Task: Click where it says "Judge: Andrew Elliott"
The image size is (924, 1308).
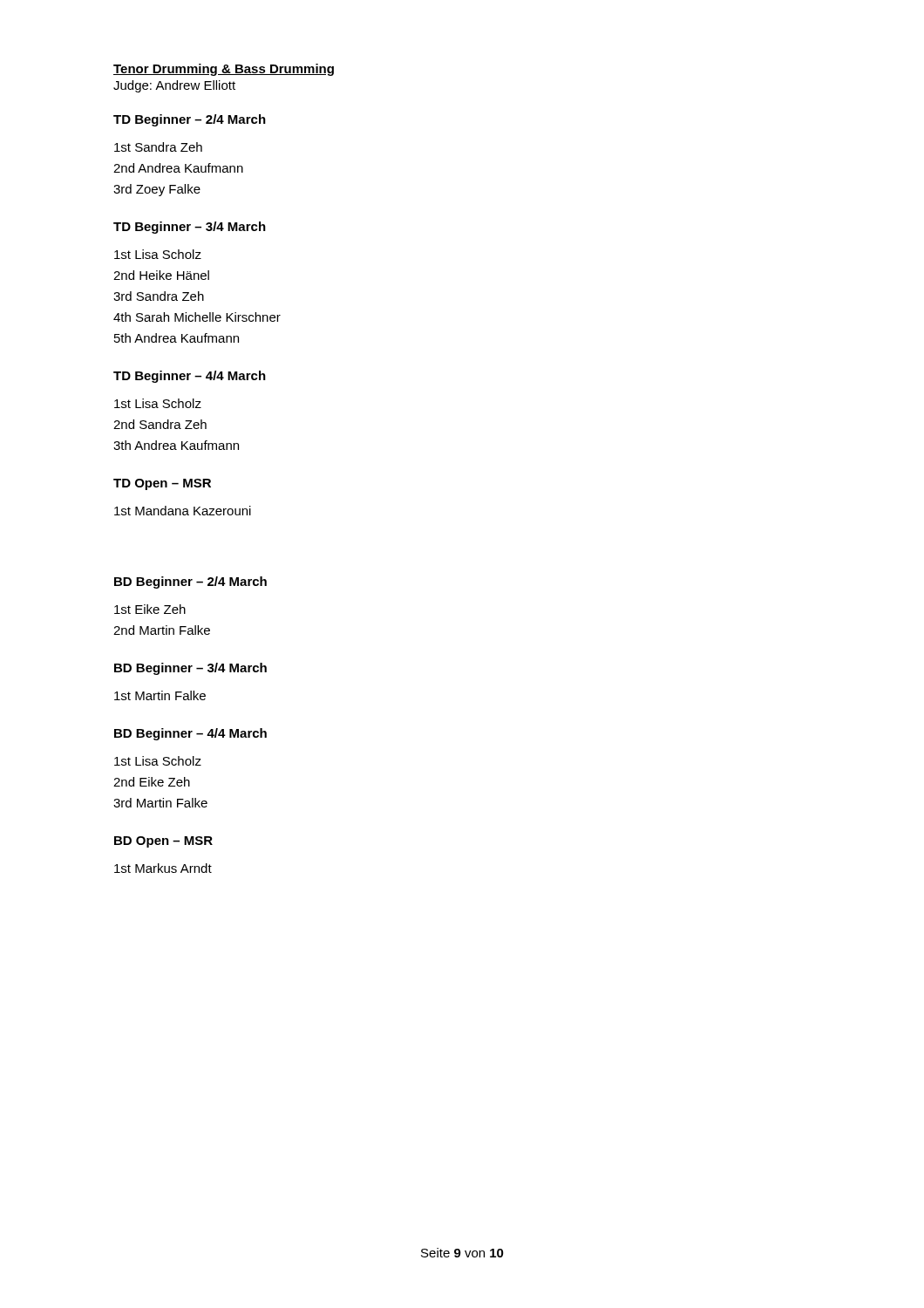Action: click(x=174, y=85)
